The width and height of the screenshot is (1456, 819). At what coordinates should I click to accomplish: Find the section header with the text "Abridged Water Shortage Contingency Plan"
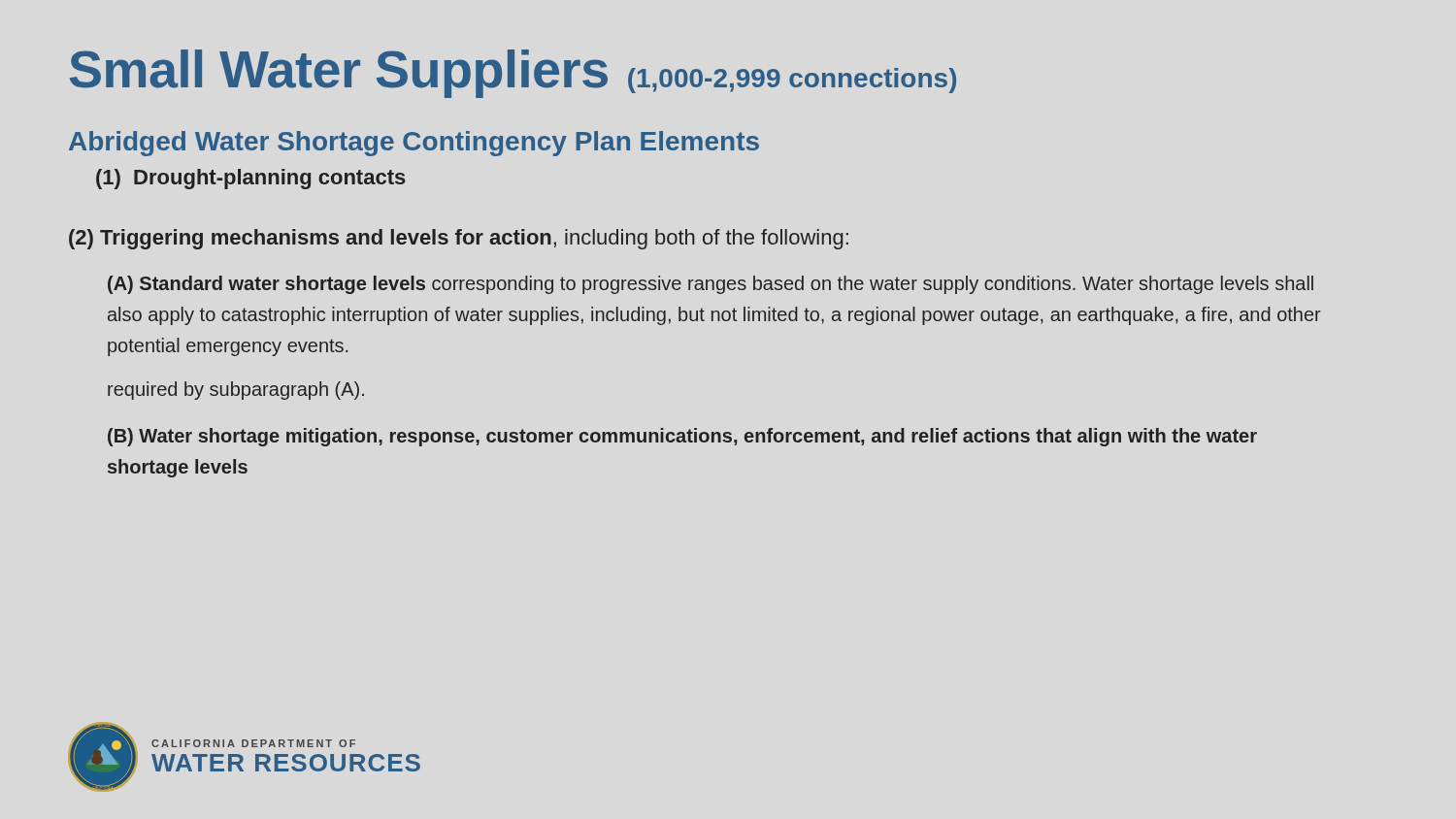tap(414, 141)
